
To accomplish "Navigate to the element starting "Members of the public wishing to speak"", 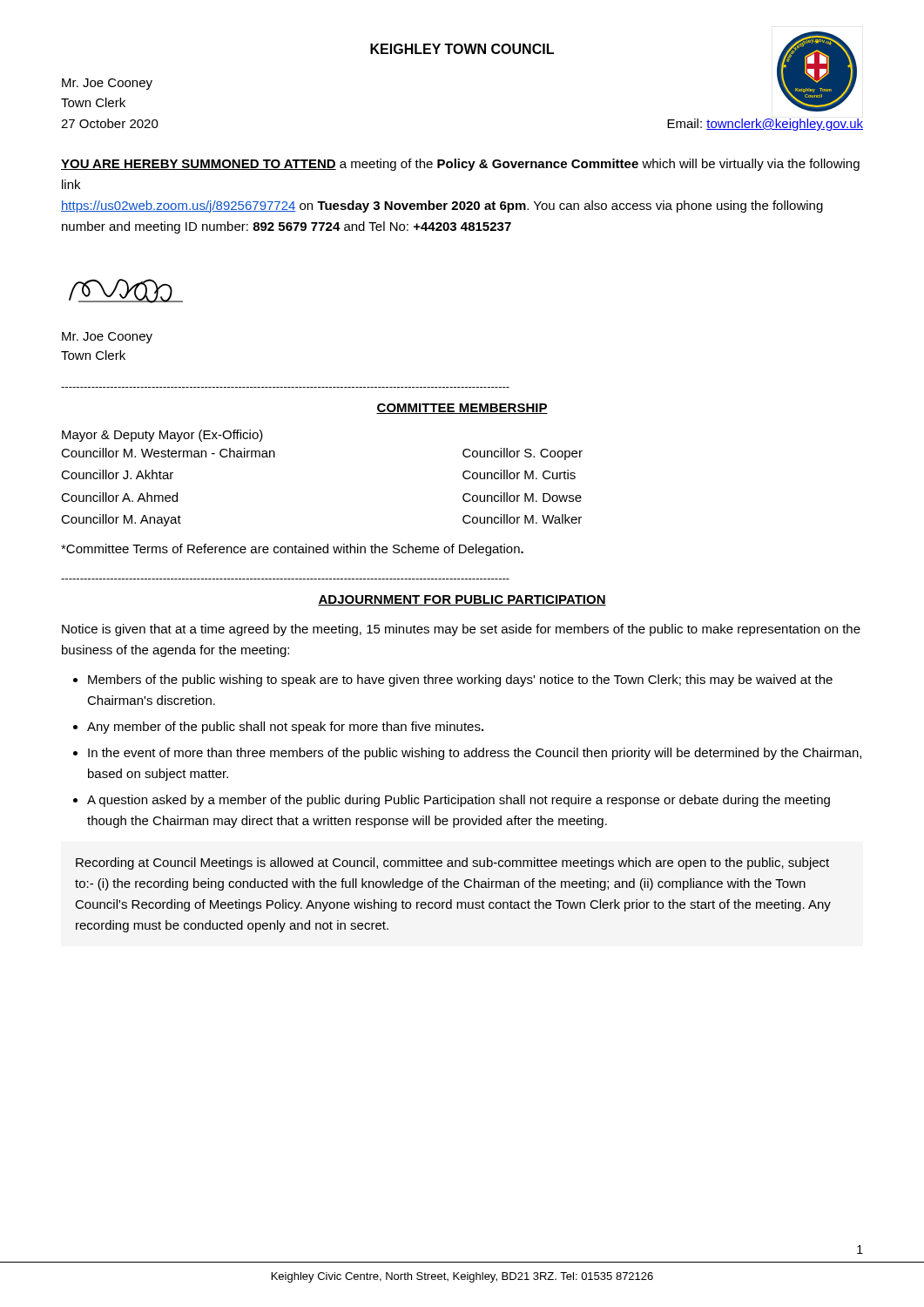I will pyautogui.click(x=460, y=689).
